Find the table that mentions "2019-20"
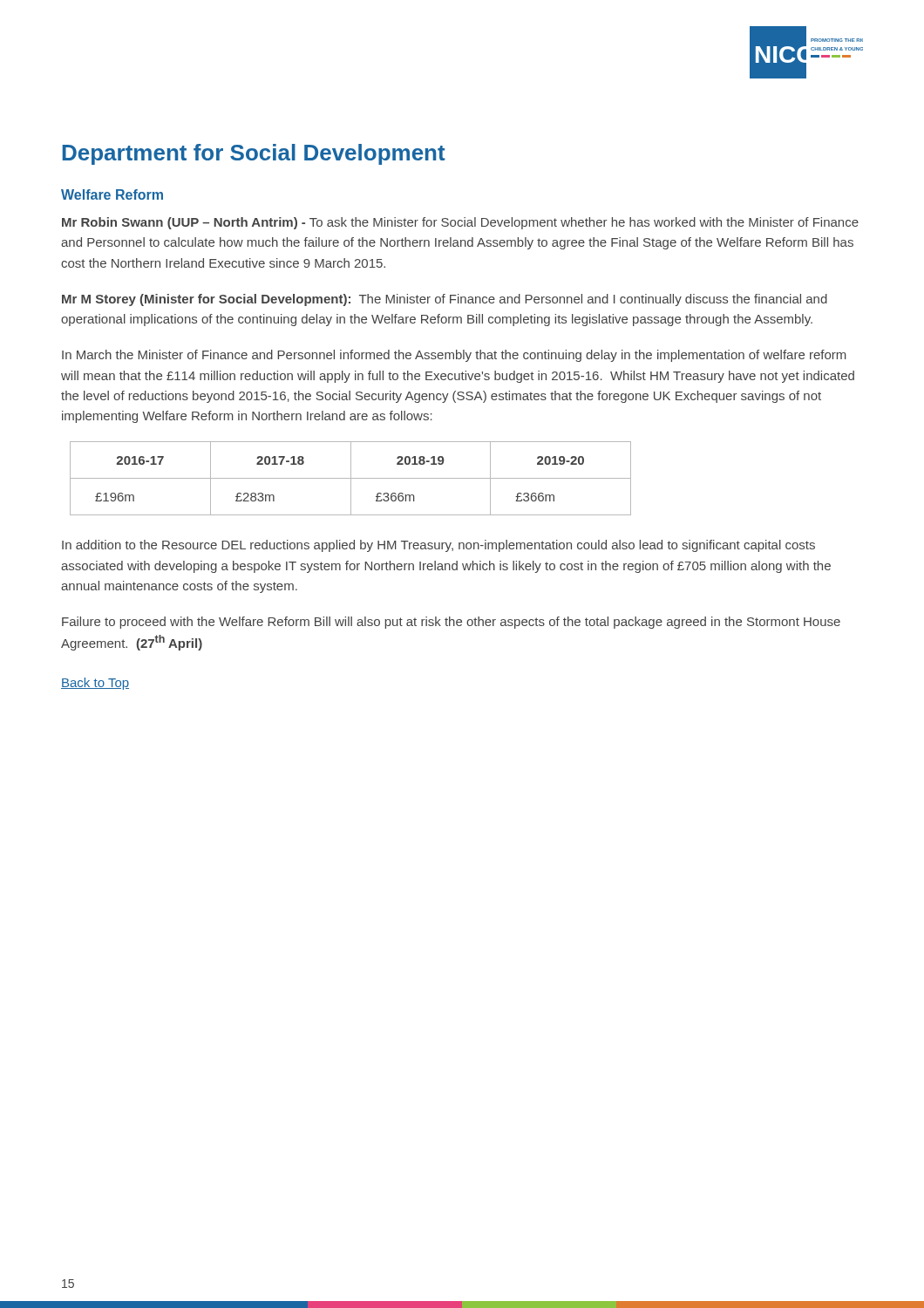Viewport: 924px width, 1308px height. click(462, 479)
